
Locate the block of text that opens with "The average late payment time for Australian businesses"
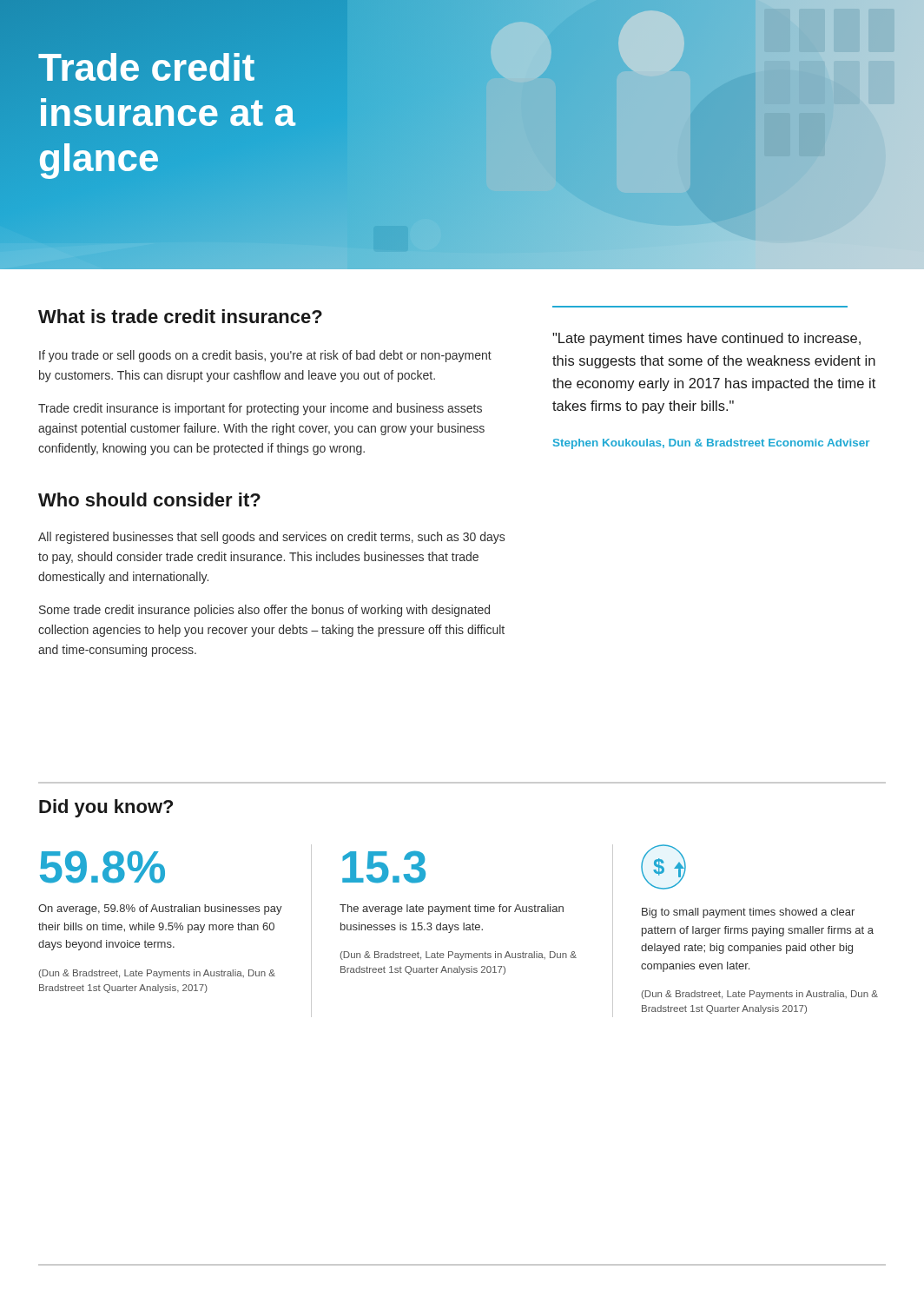pyautogui.click(x=452, y=917)
